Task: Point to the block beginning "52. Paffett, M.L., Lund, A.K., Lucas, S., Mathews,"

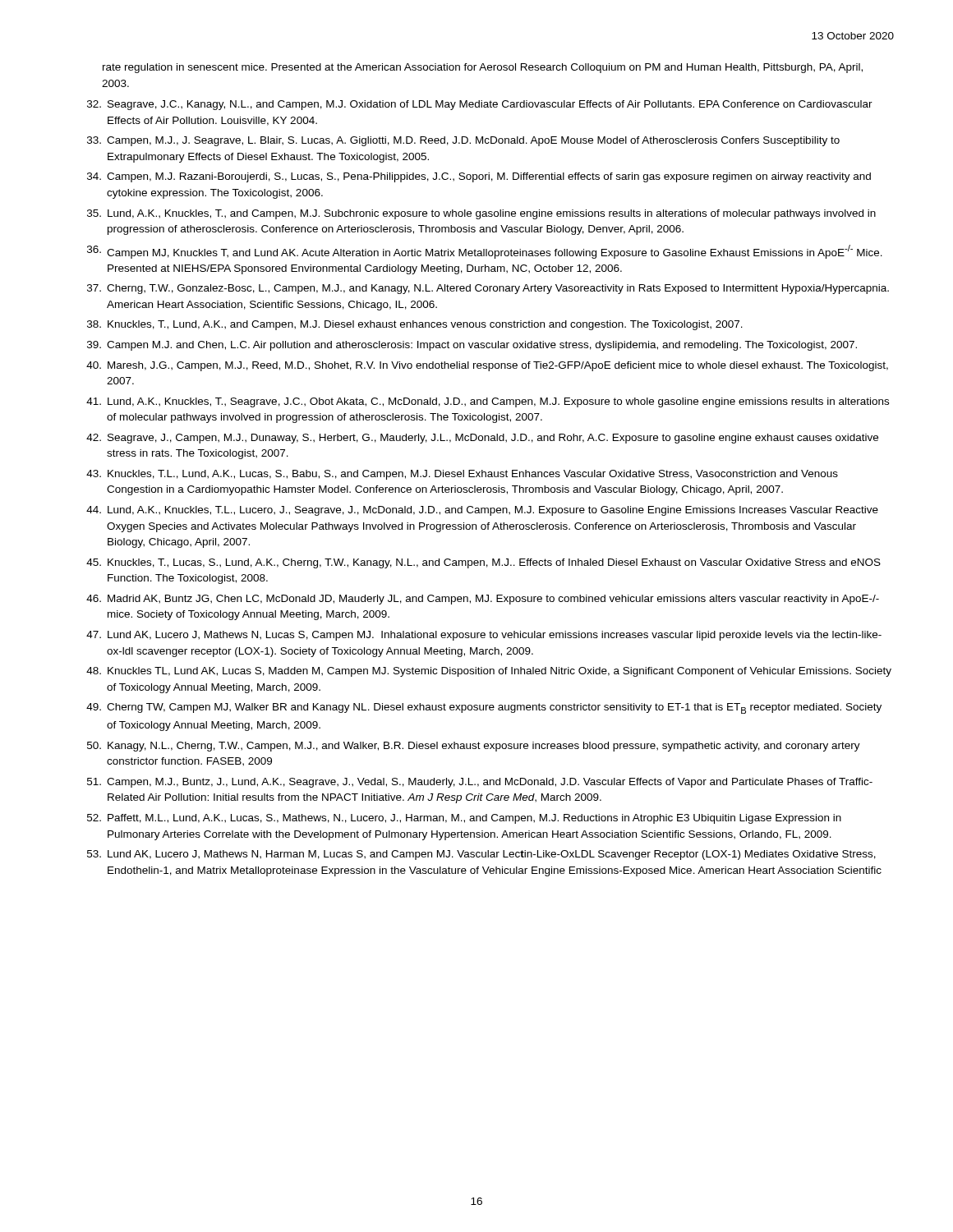Action: [483, 826]
